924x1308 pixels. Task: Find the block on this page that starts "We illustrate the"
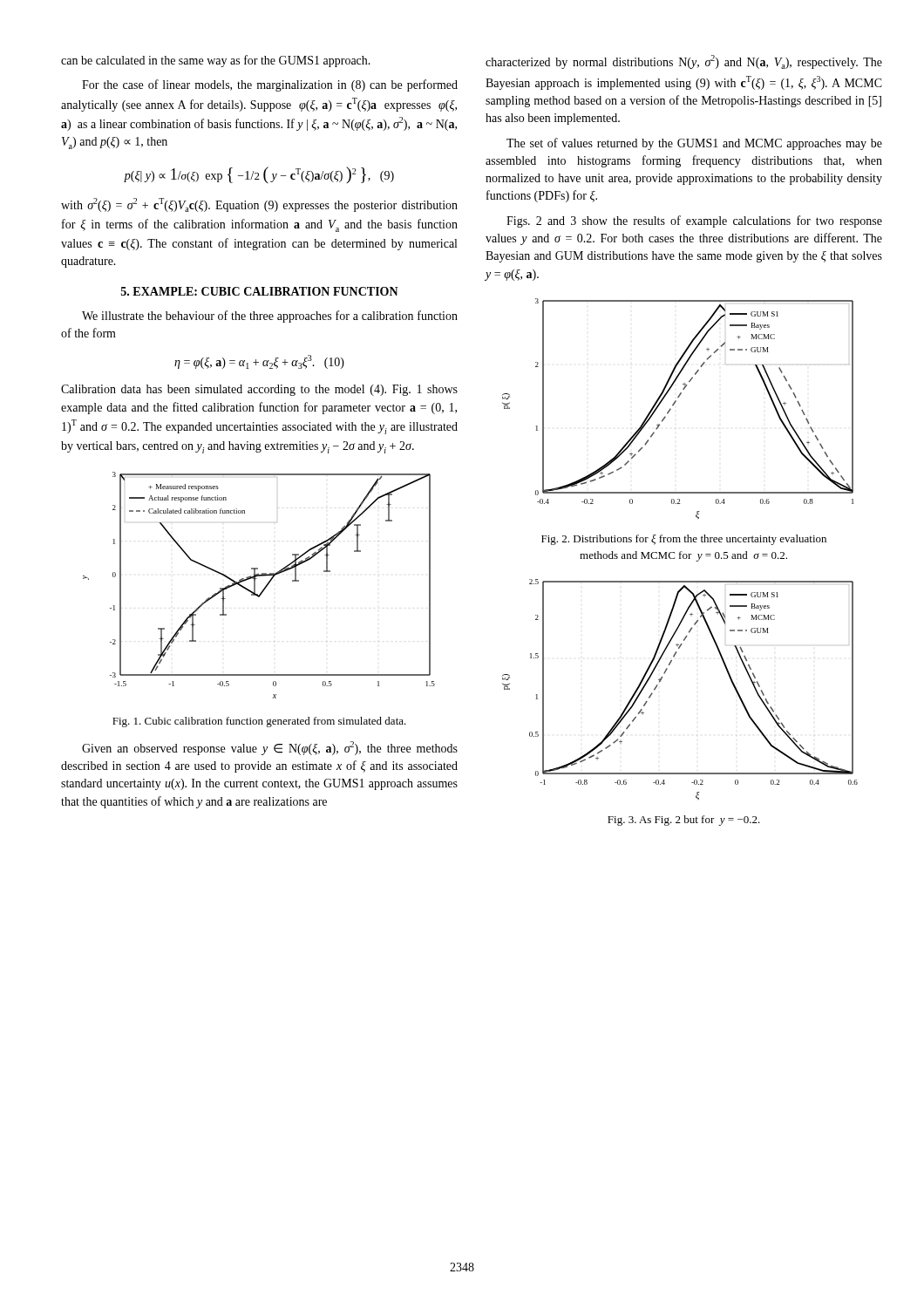pyautogui.click(x=259, y=325)
